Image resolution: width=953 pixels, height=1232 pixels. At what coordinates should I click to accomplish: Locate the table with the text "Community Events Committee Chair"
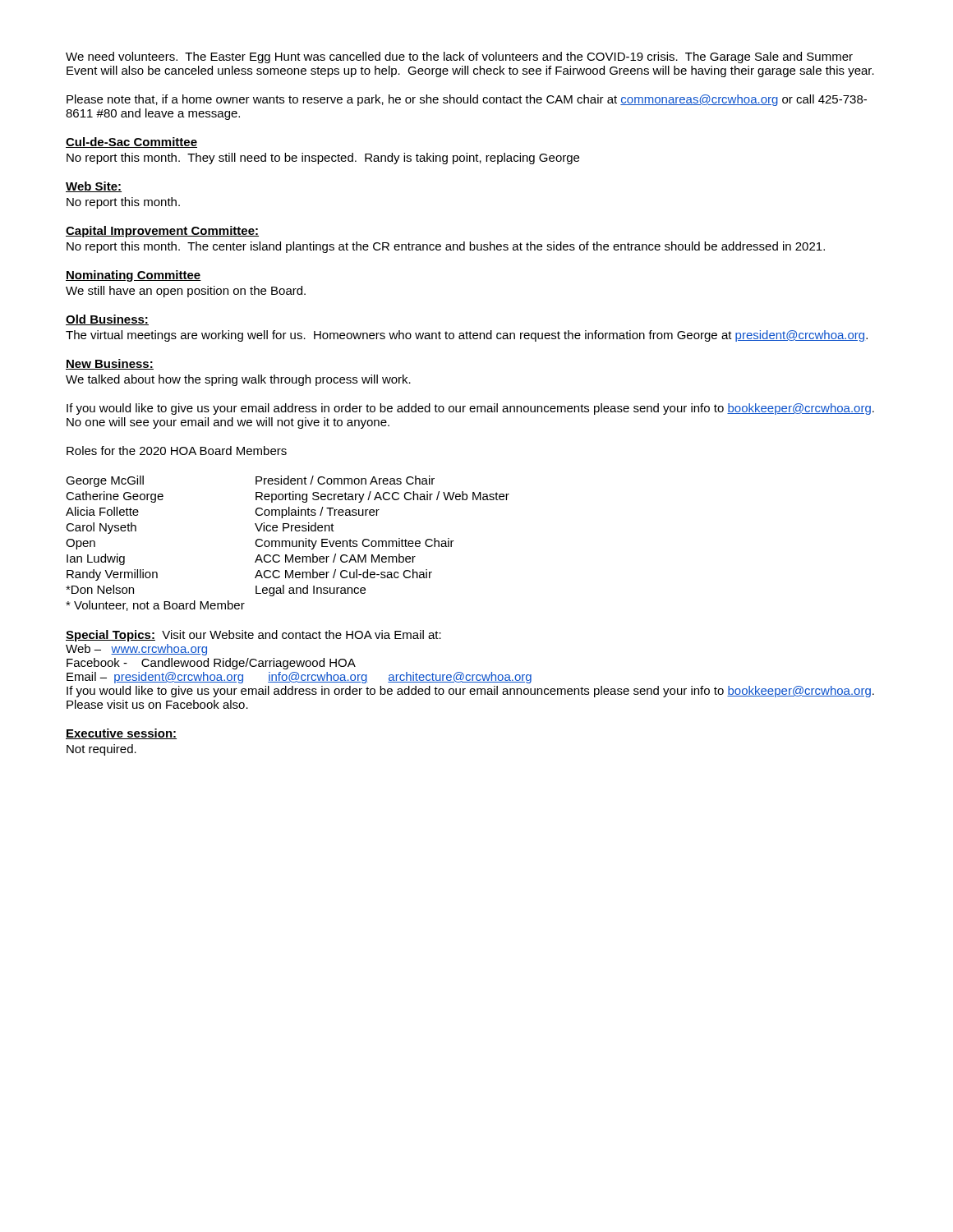[x=476, y=542]
